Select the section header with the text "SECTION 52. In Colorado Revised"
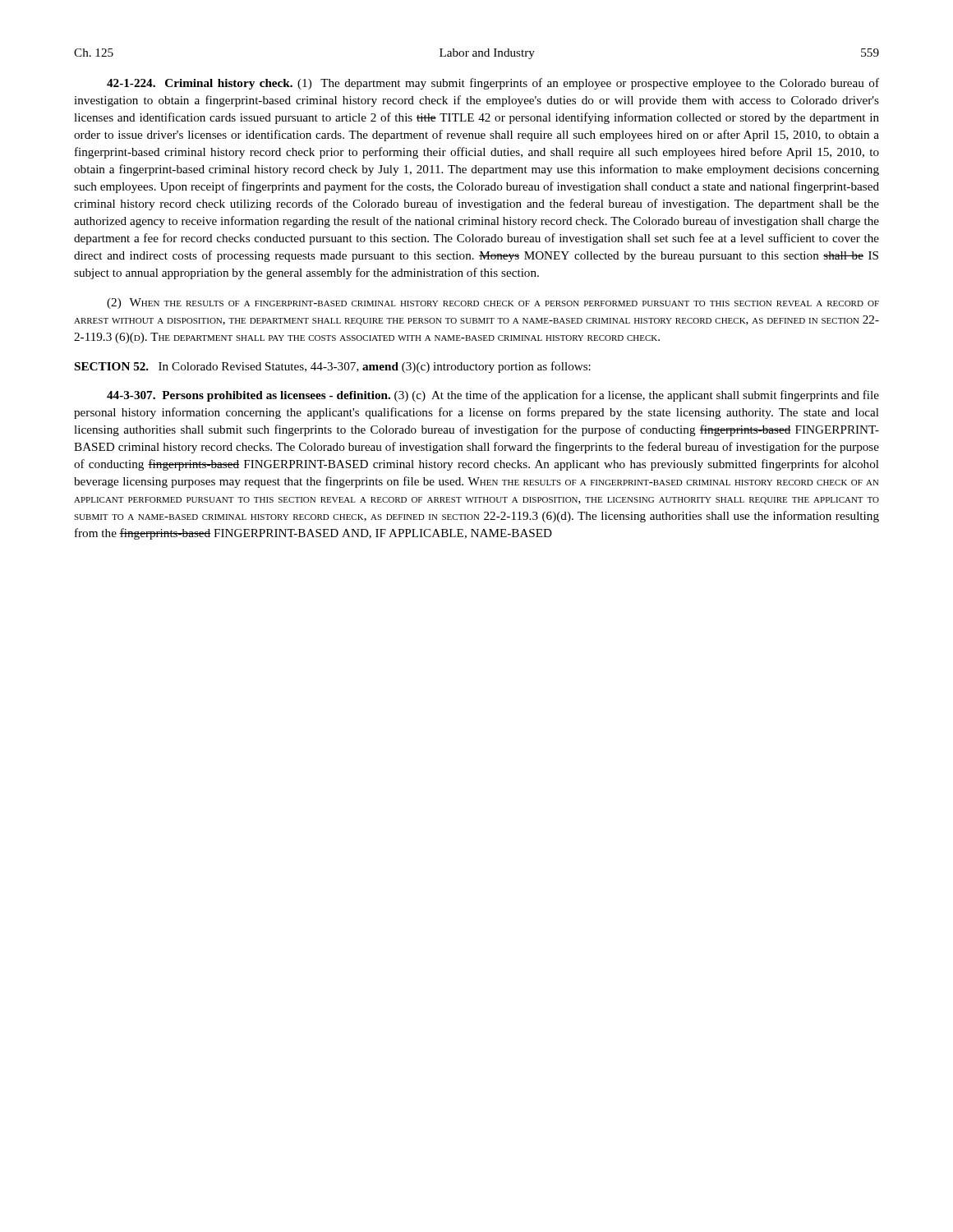953x1232 pixels. click(x=476, y=367)
